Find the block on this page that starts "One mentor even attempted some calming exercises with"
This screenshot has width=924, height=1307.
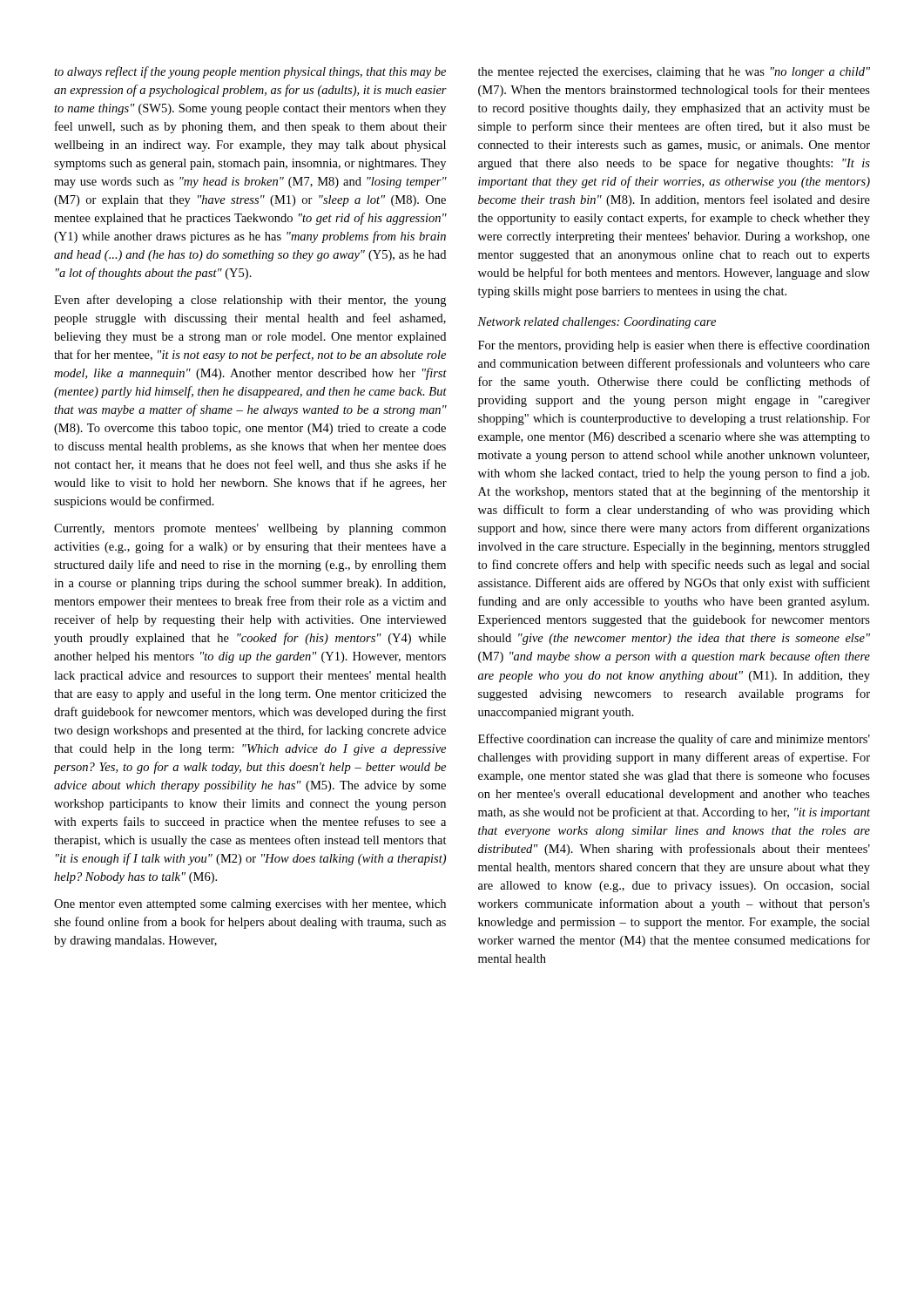[x=250, y=922]
